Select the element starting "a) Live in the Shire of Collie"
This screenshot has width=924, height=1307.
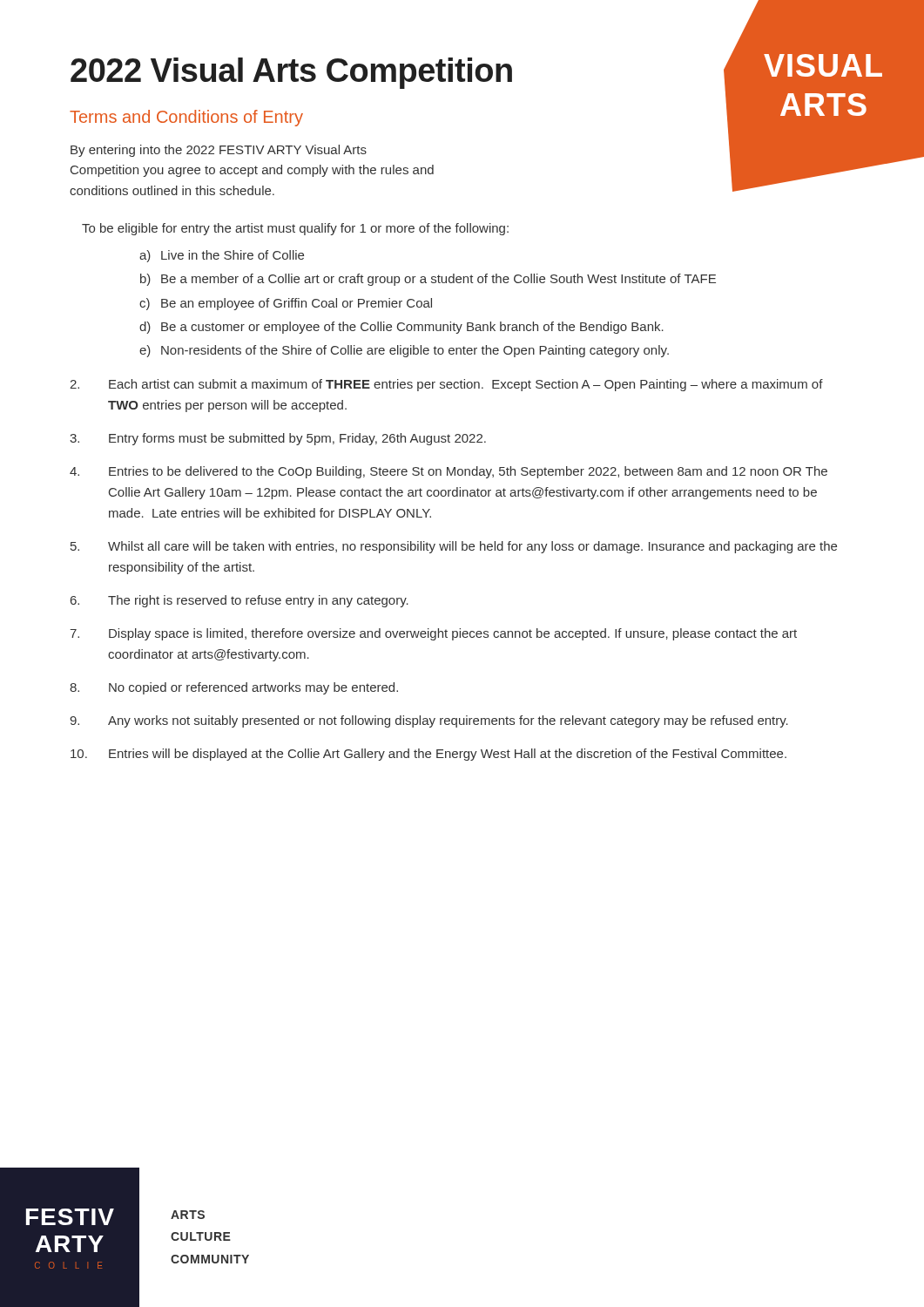(x=222, y=255)
